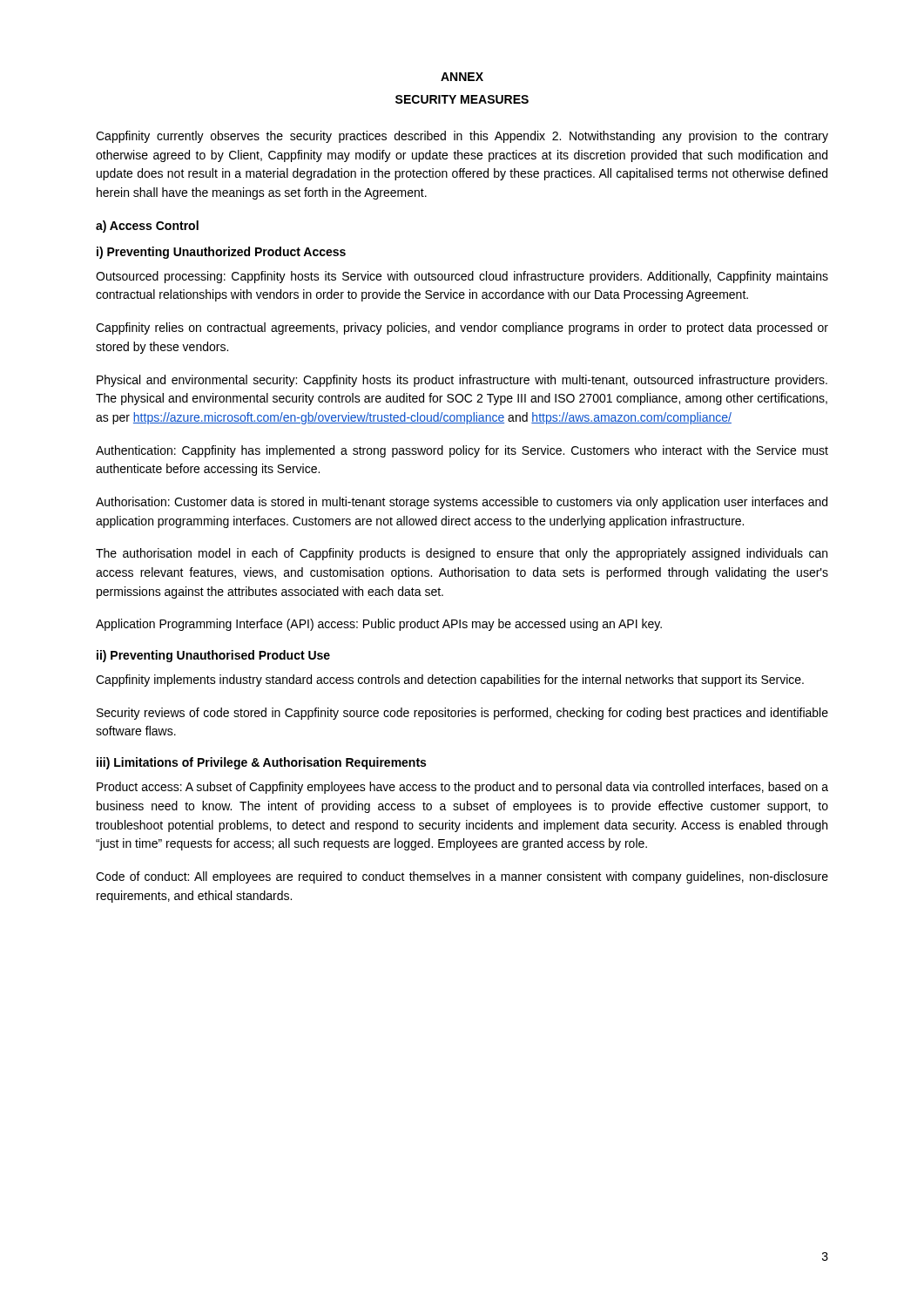Image resolution: width=924 pixels, height=1307 pixels.
Task: Click on the region starting "Cappfinity implements industry standard access controls and"
Action: pyautogui.click(x=450, y=680)
